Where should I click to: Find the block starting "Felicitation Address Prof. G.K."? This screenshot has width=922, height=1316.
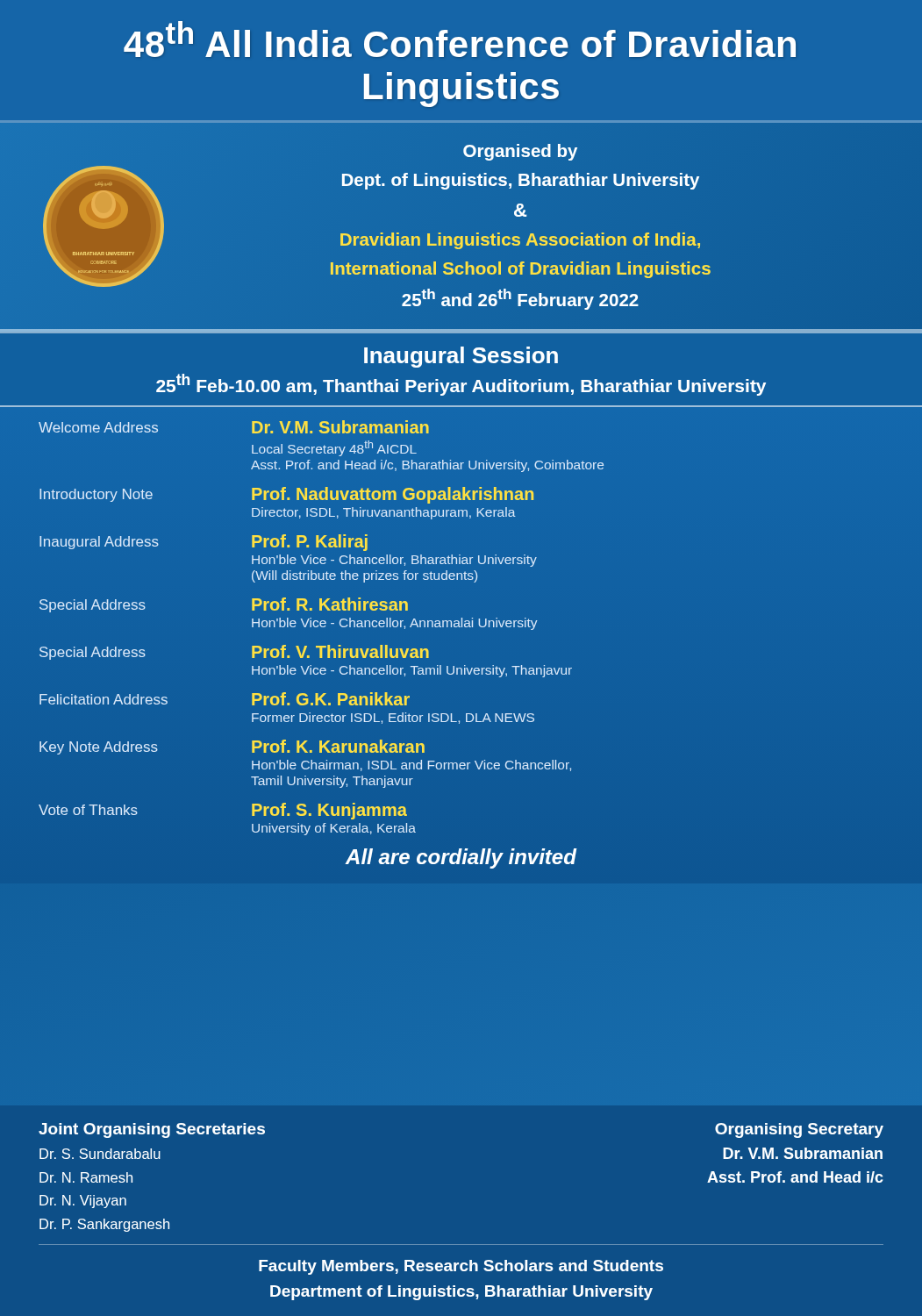(461, 708)
